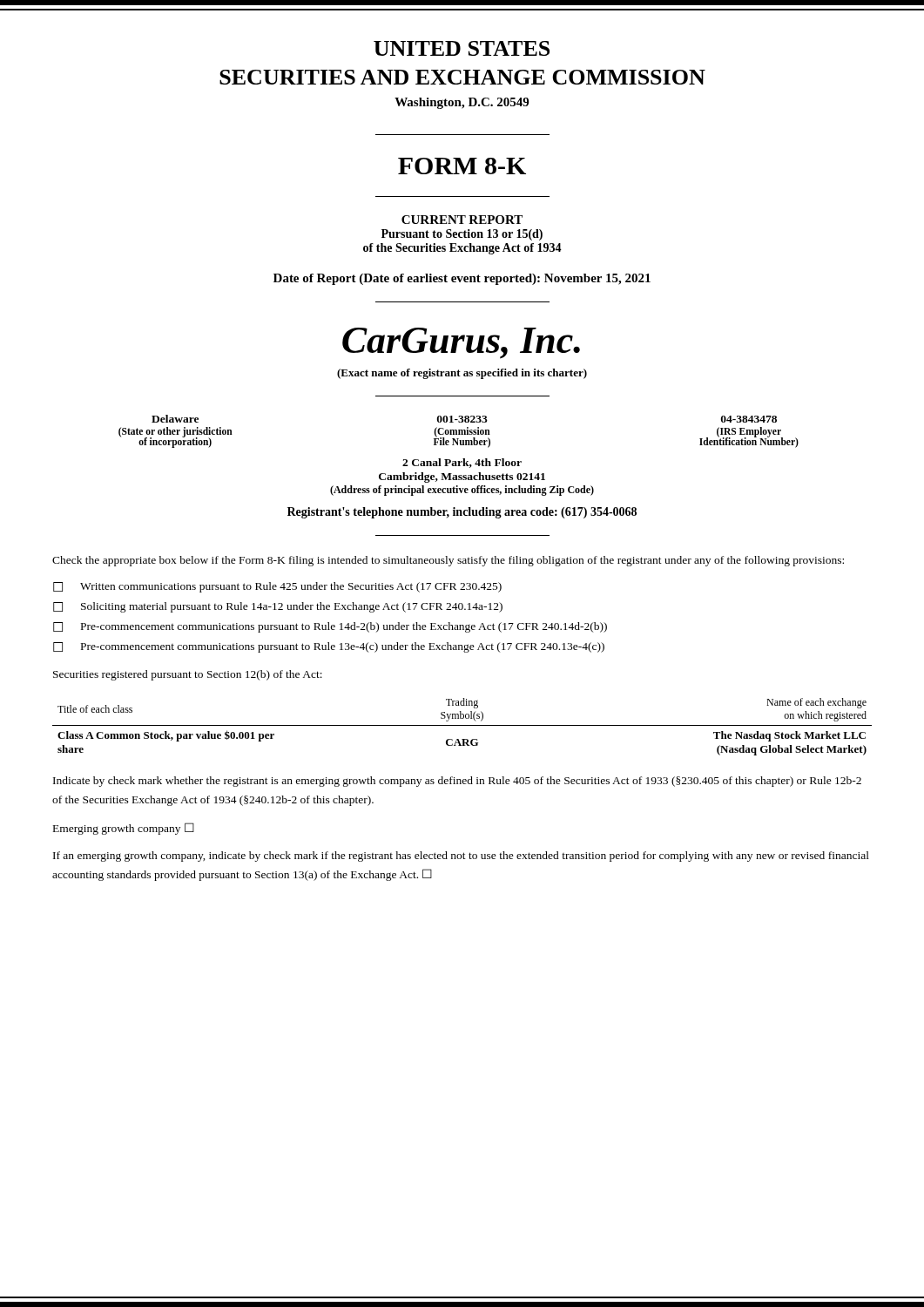Find the block on this page that starts "Securities registered pursuant to Section 12(b)"
This screenshot has height=1307, width=924.
pyautogui.click(x=187, y=674)
